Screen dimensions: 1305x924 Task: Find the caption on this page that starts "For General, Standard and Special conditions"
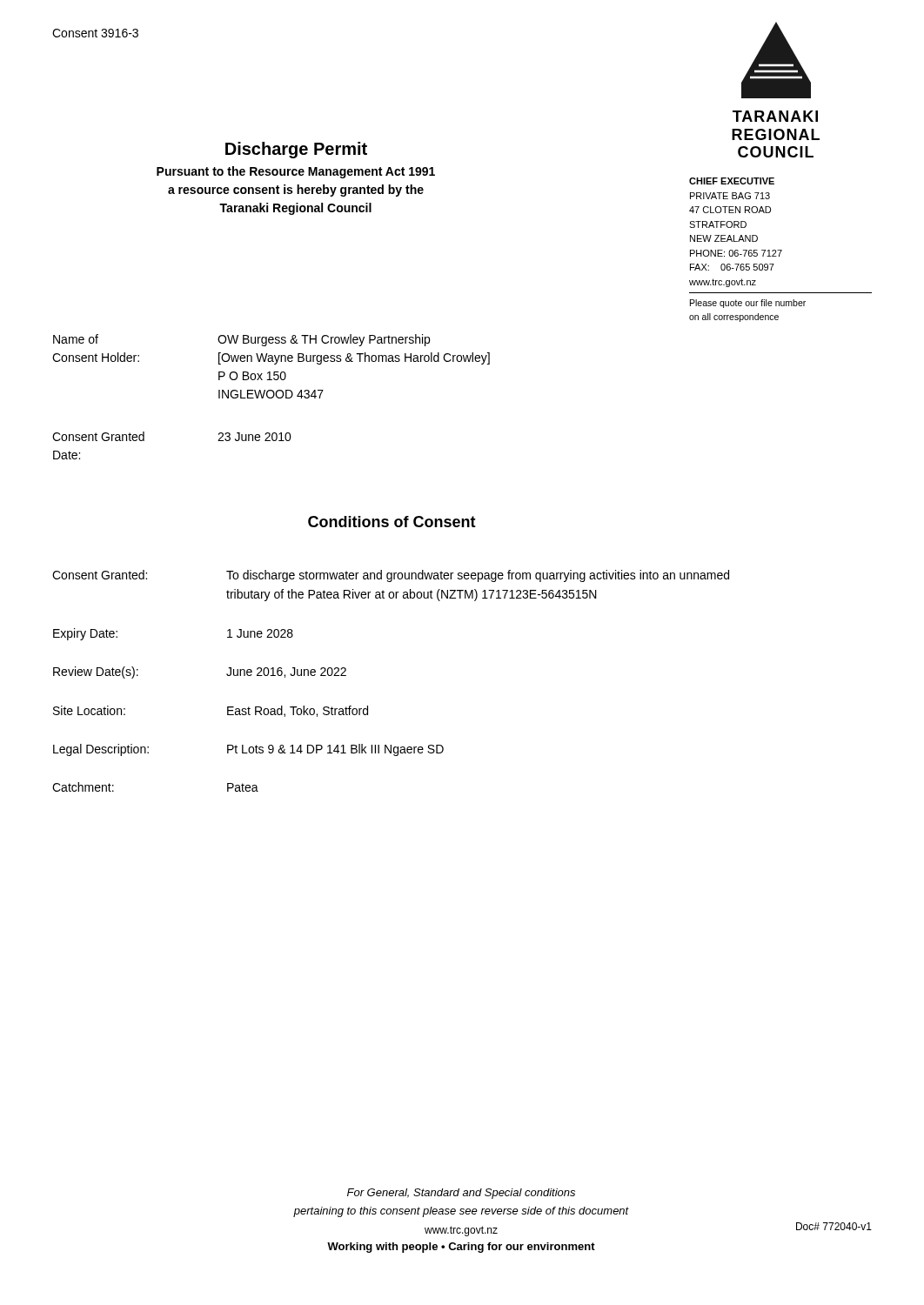[x=461, y=1219]
